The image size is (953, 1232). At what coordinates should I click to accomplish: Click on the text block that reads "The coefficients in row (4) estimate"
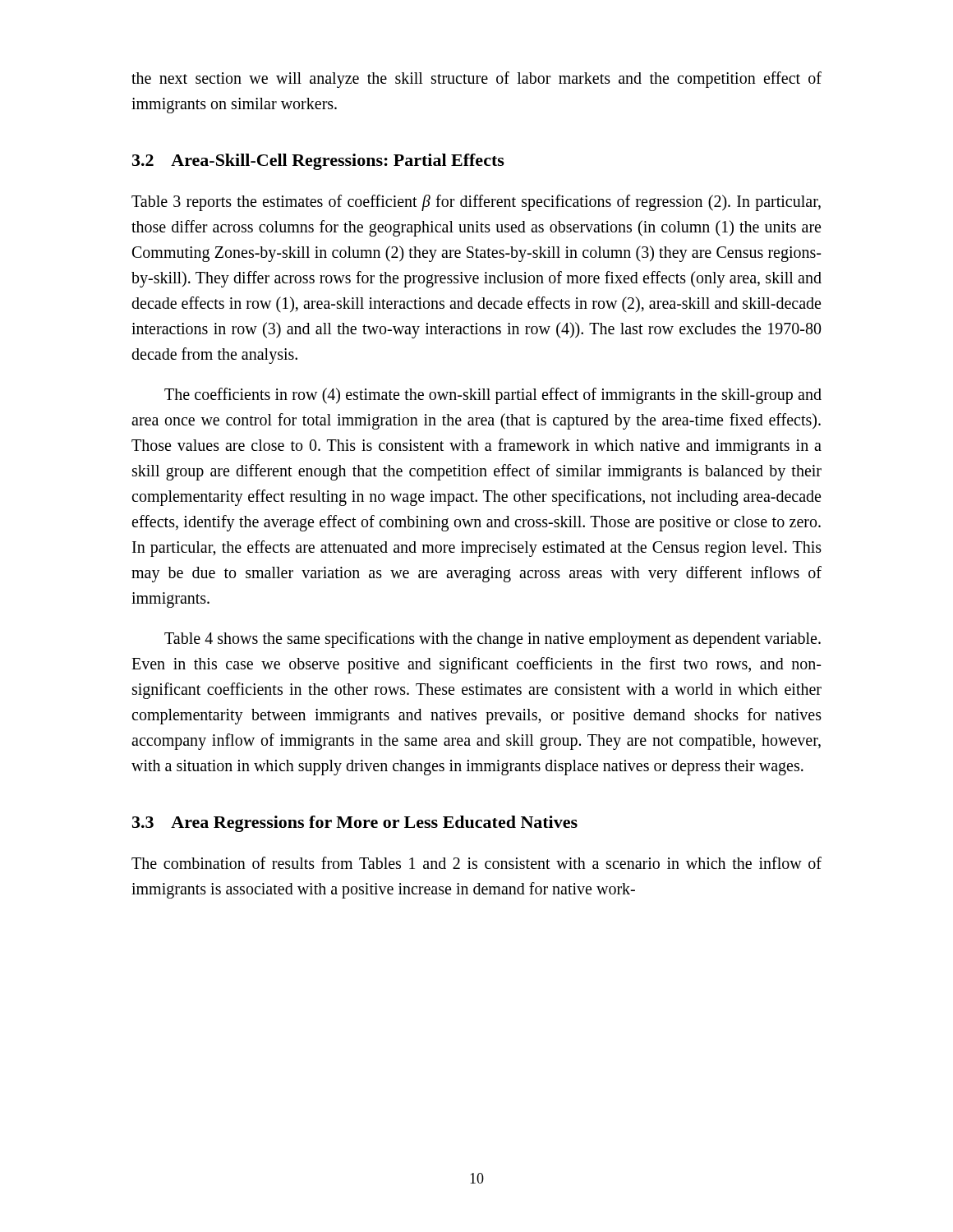click(476, 496)
